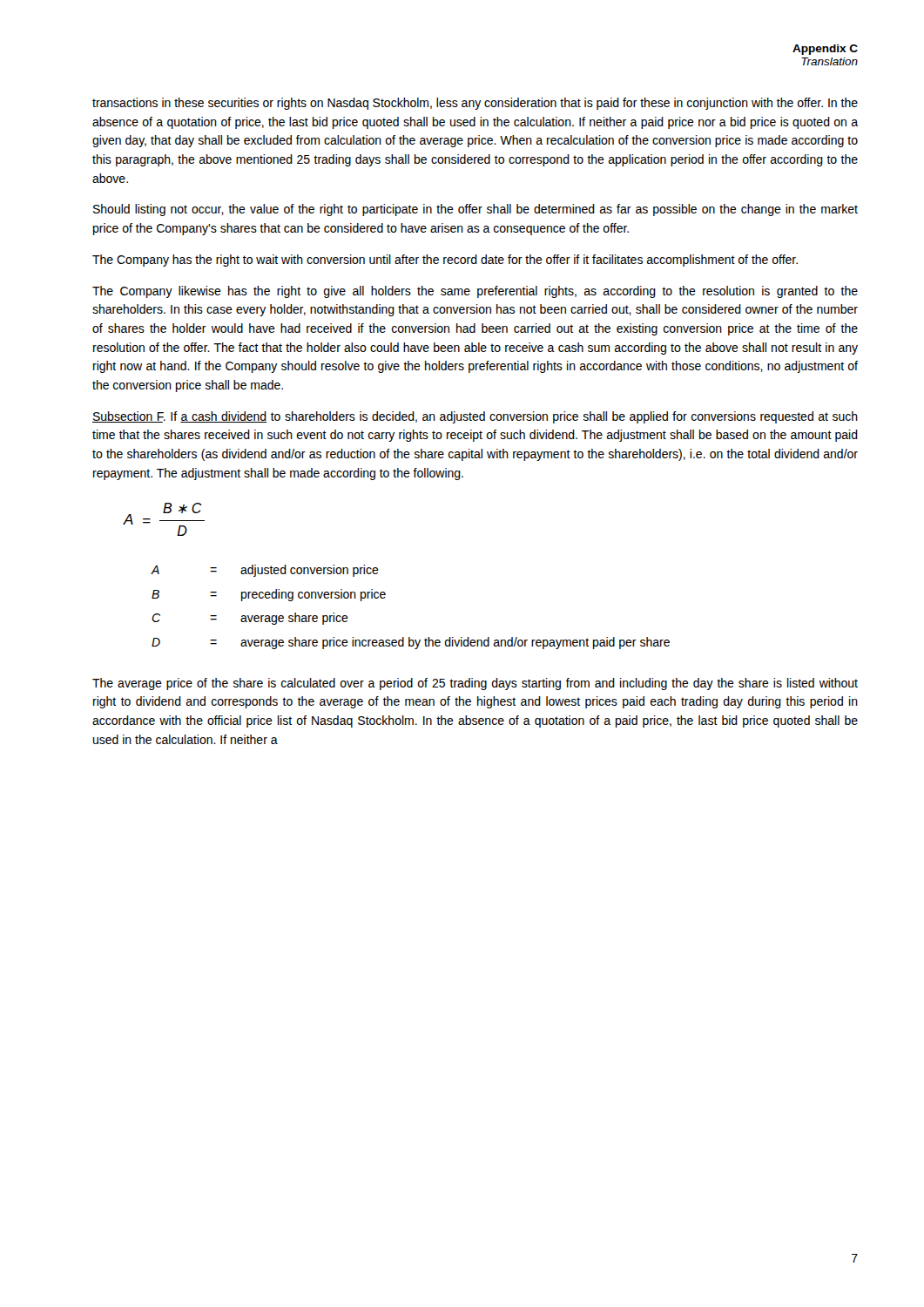Point to the region starting "C = average share price"

coord(250,619)
